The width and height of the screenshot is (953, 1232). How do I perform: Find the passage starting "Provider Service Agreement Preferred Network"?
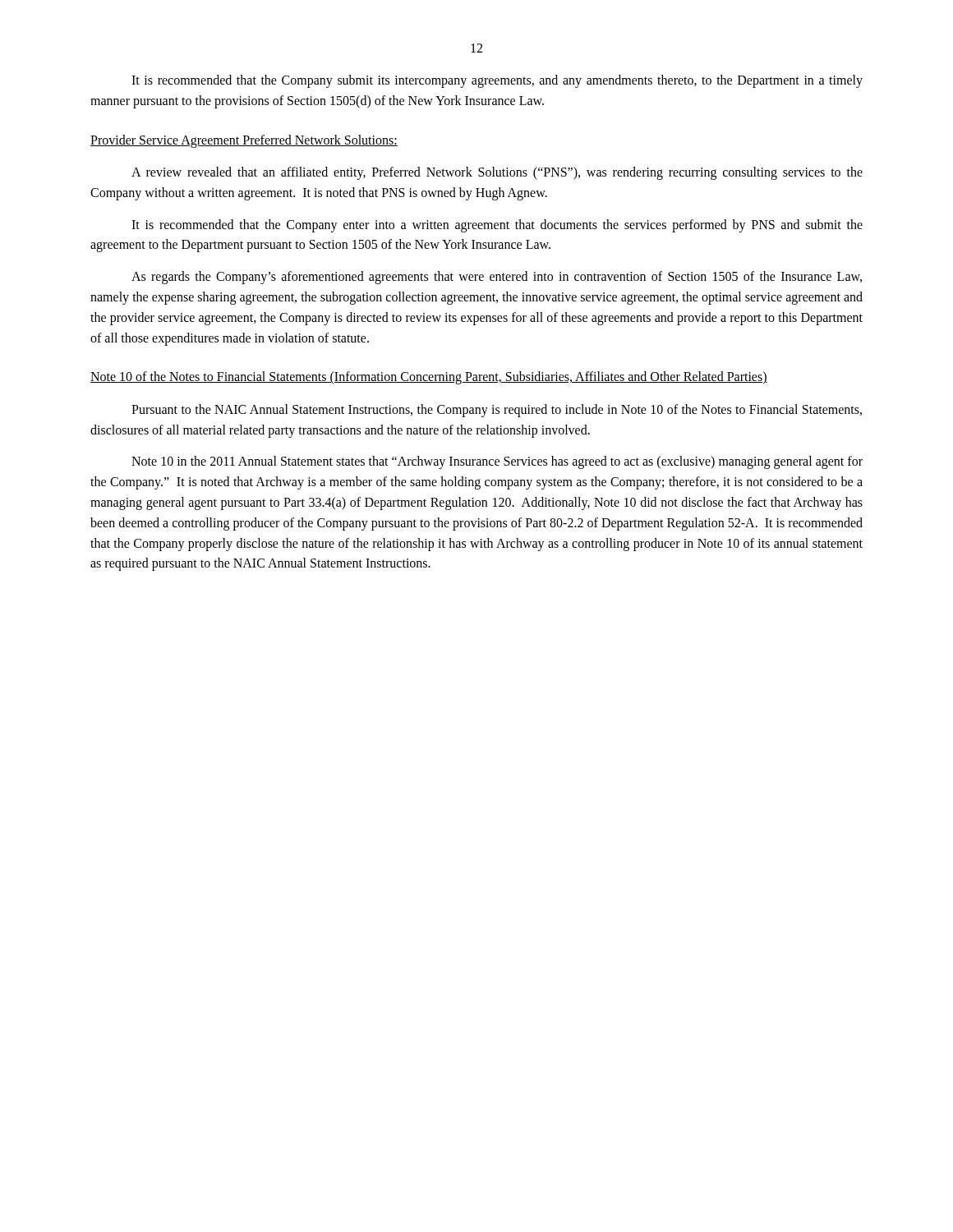244,141
